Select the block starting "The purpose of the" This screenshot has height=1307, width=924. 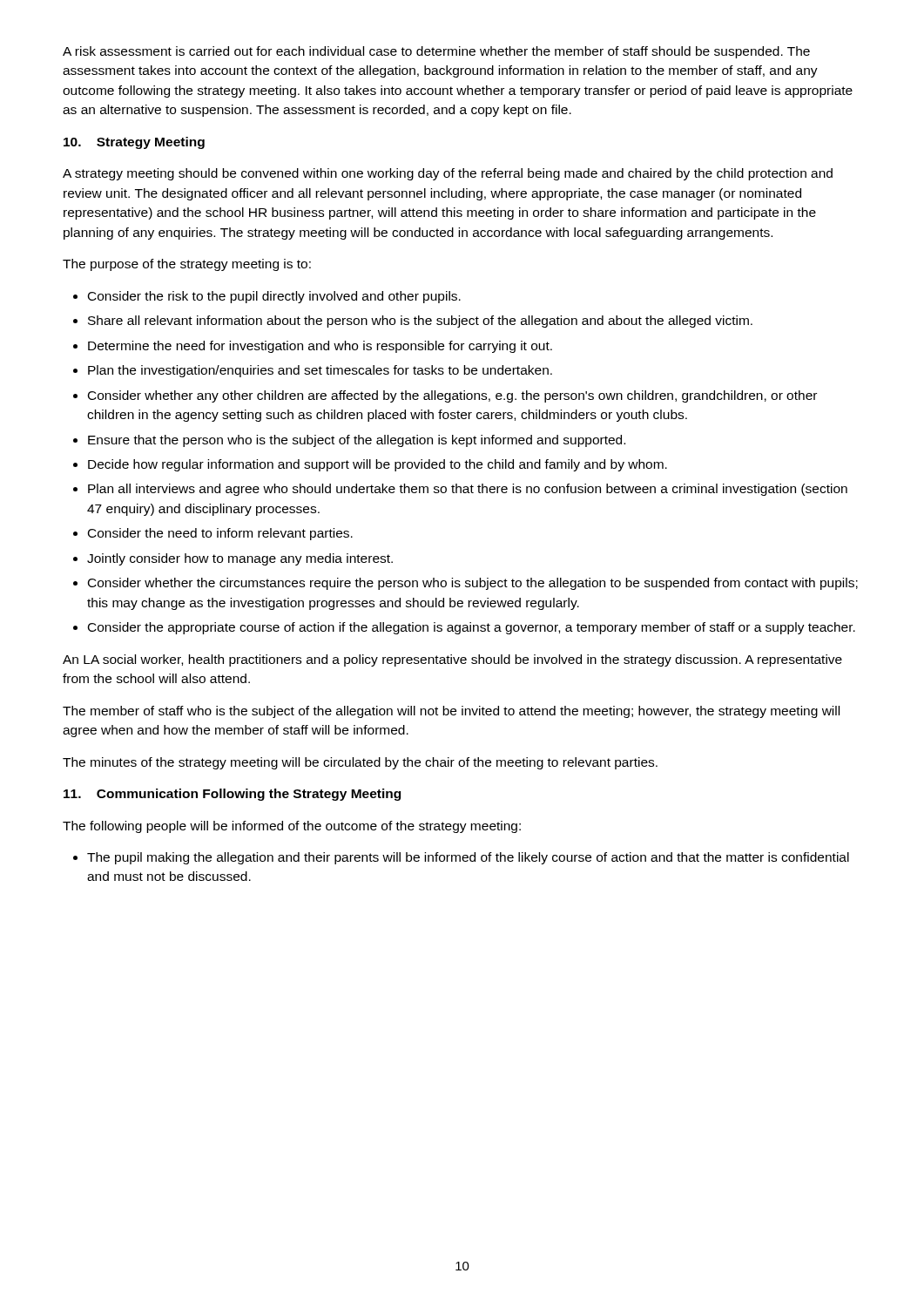tap(187, 264)
